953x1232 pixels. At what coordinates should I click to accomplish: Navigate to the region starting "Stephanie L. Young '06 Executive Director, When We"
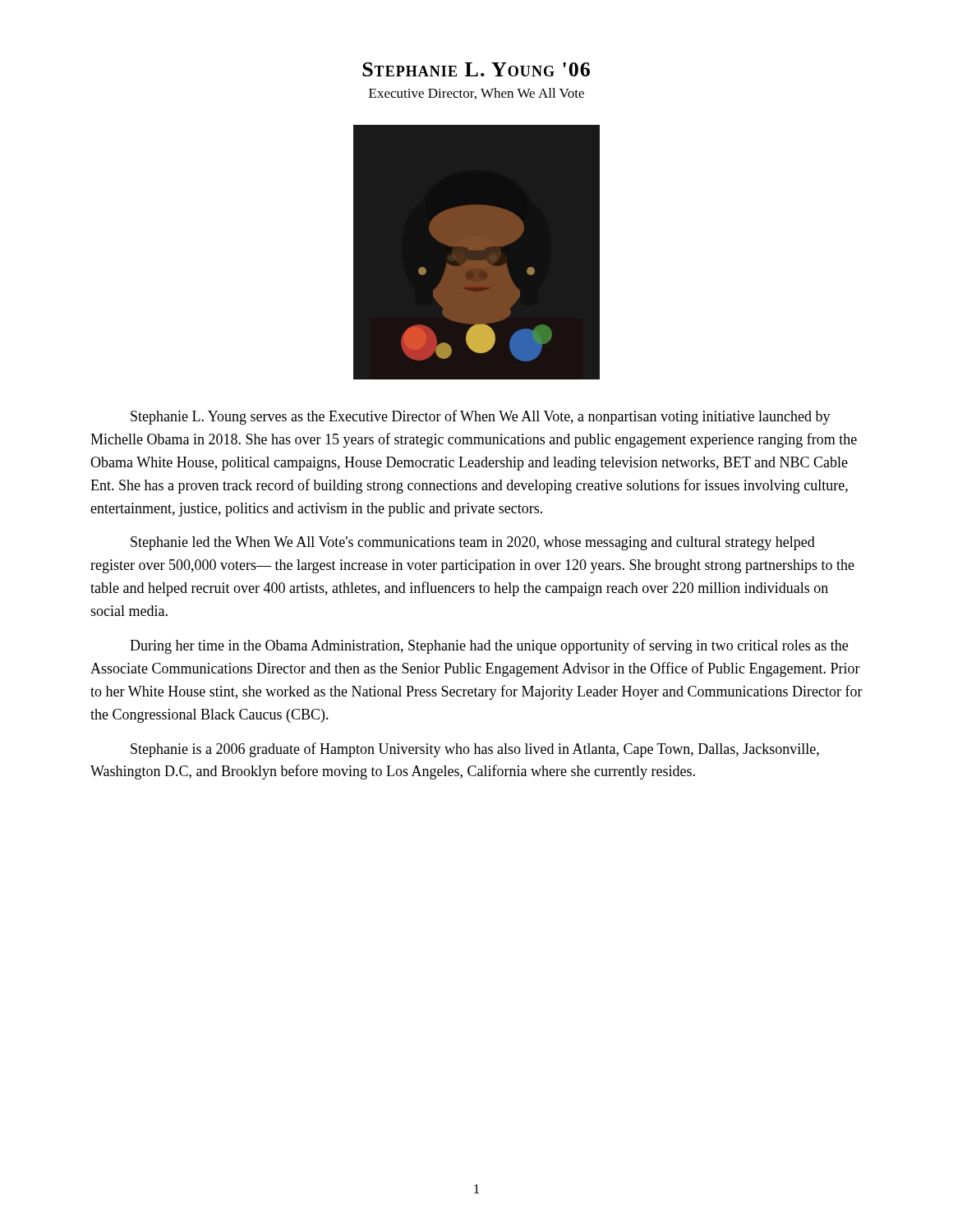(x=476, y=80)
